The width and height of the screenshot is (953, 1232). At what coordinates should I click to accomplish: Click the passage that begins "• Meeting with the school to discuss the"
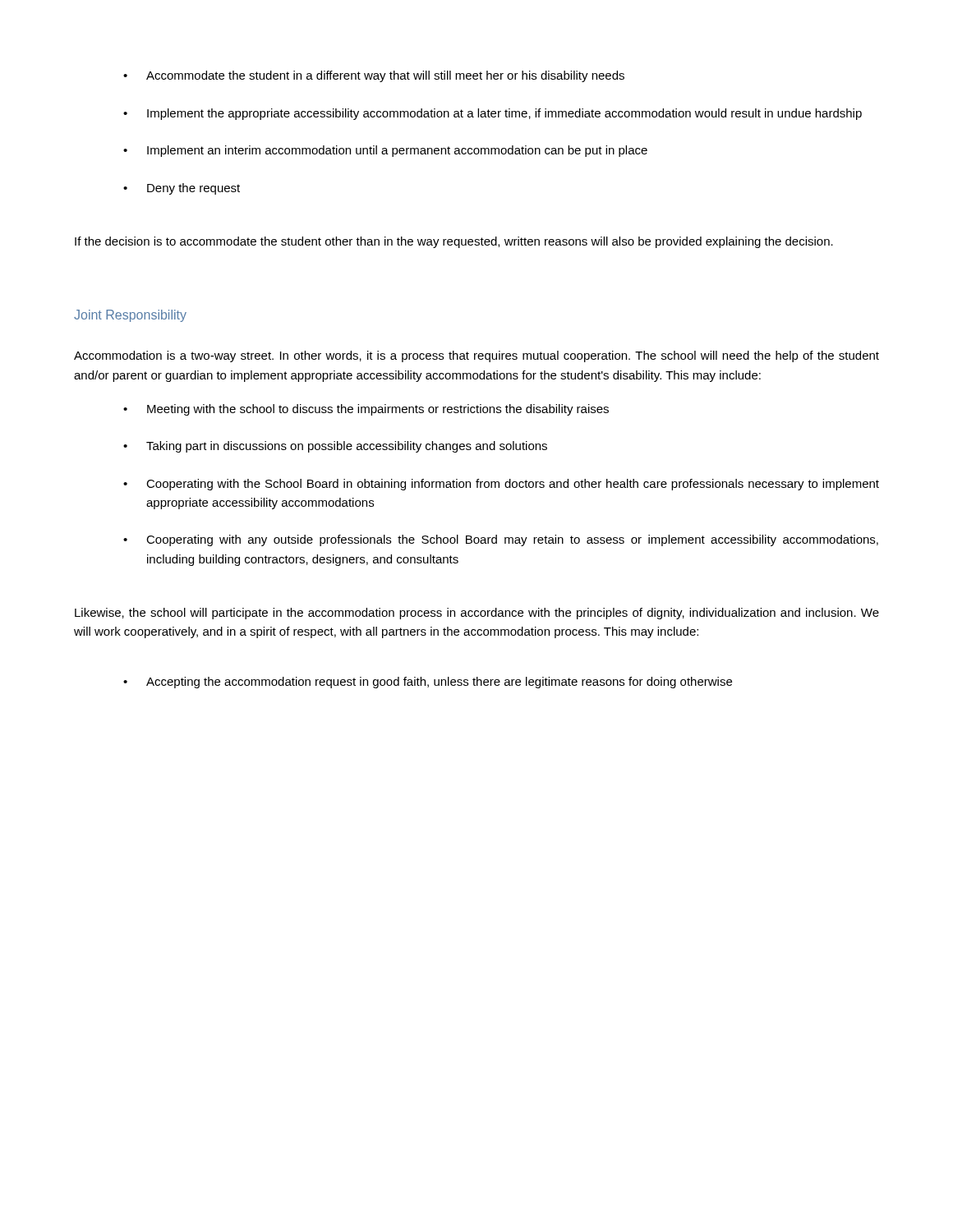coord(366,409)
